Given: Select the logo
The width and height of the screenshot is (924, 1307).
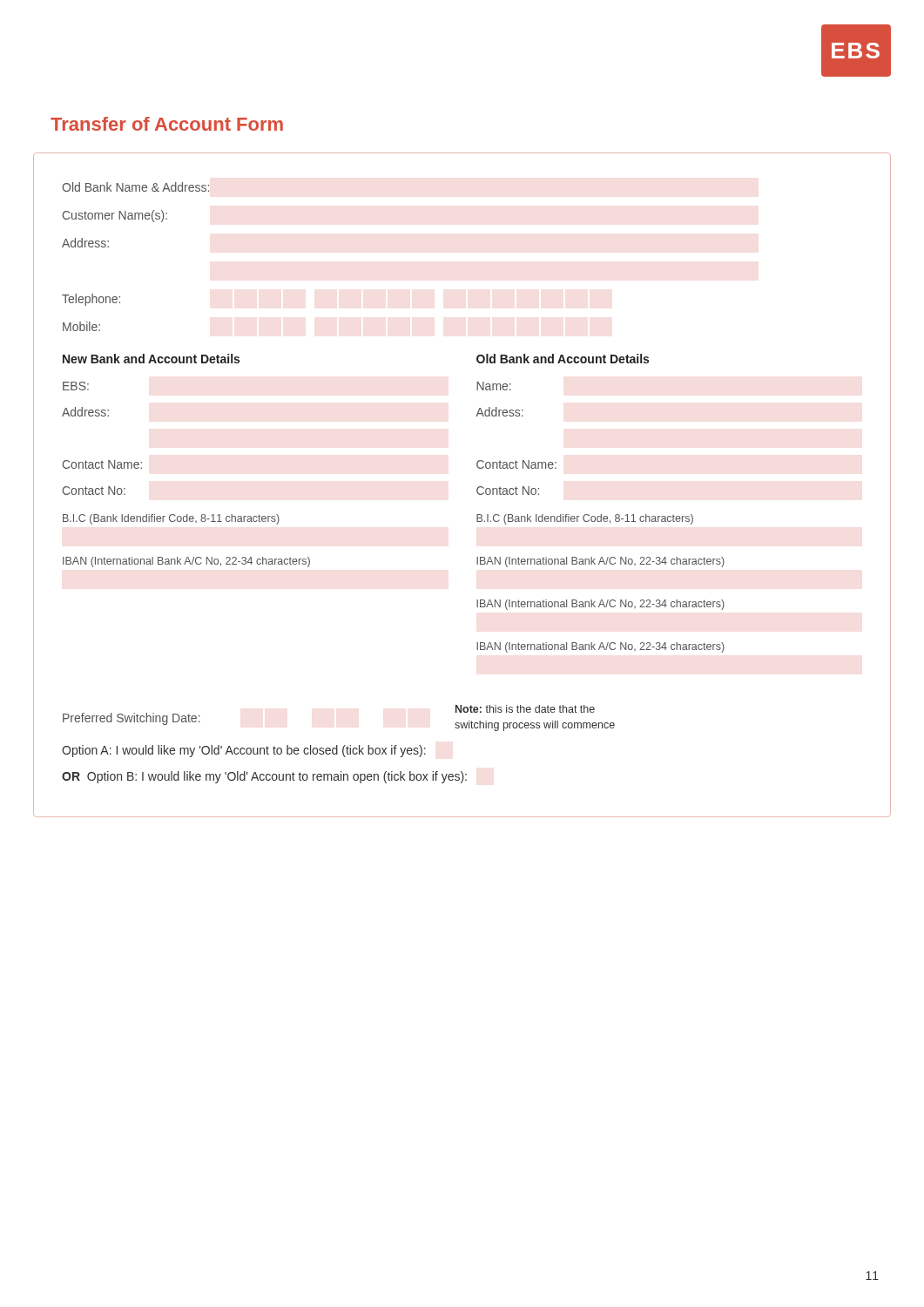Looking at the screenshot, I should click(856, 51).
